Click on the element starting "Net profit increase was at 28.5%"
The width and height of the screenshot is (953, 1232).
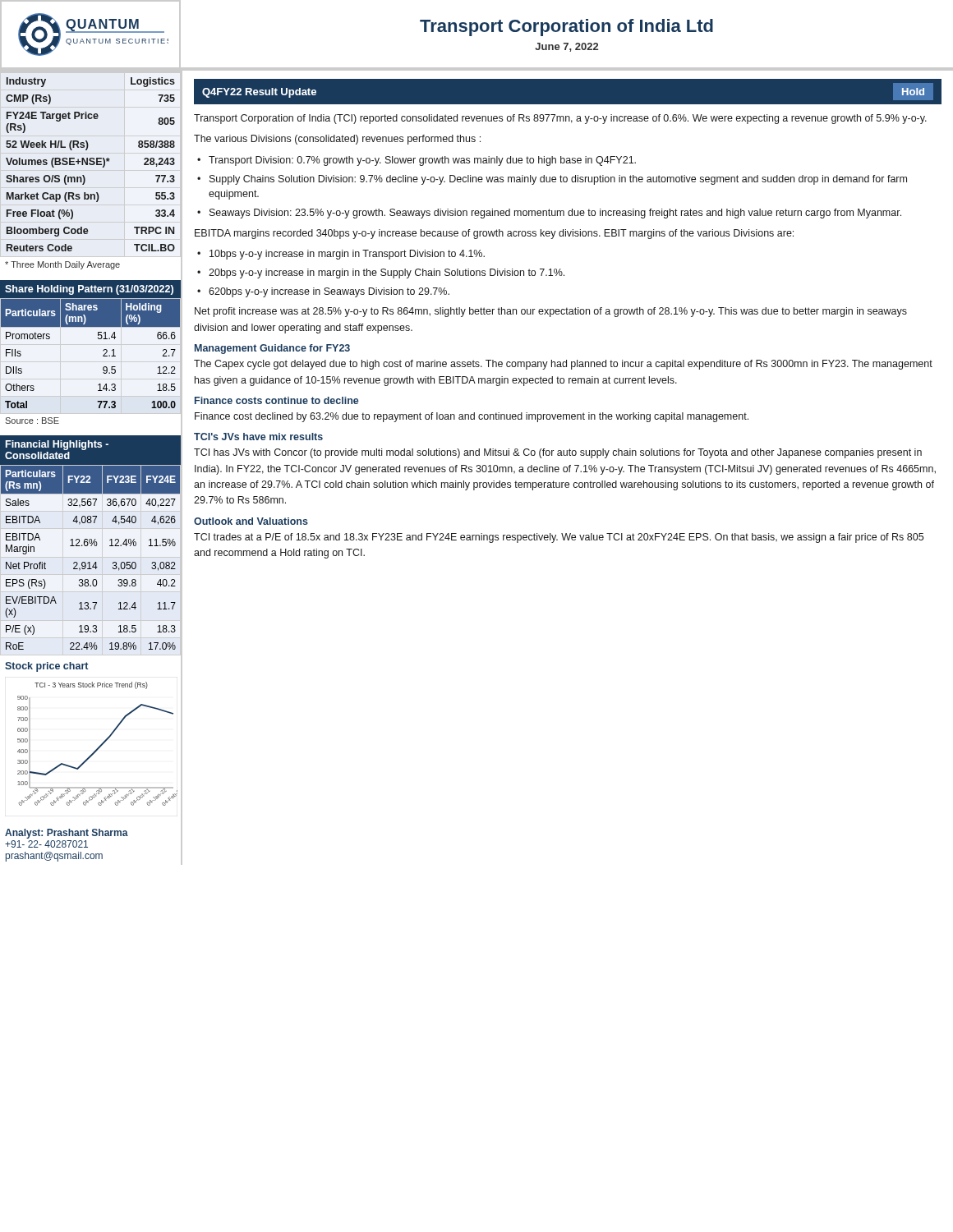(550, 320)
